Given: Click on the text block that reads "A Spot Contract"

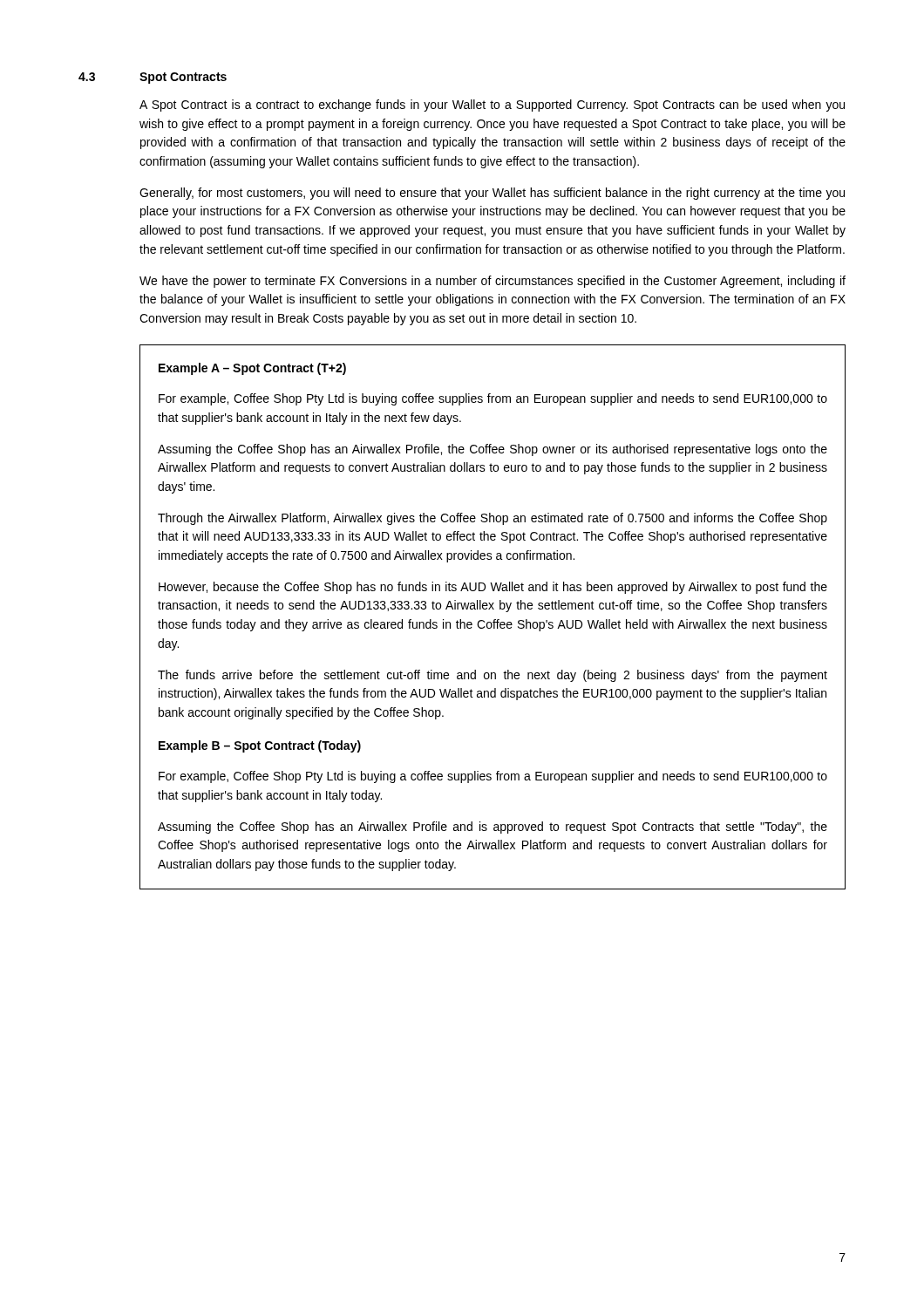Looking at the screenshot, I should coord(492,133).
